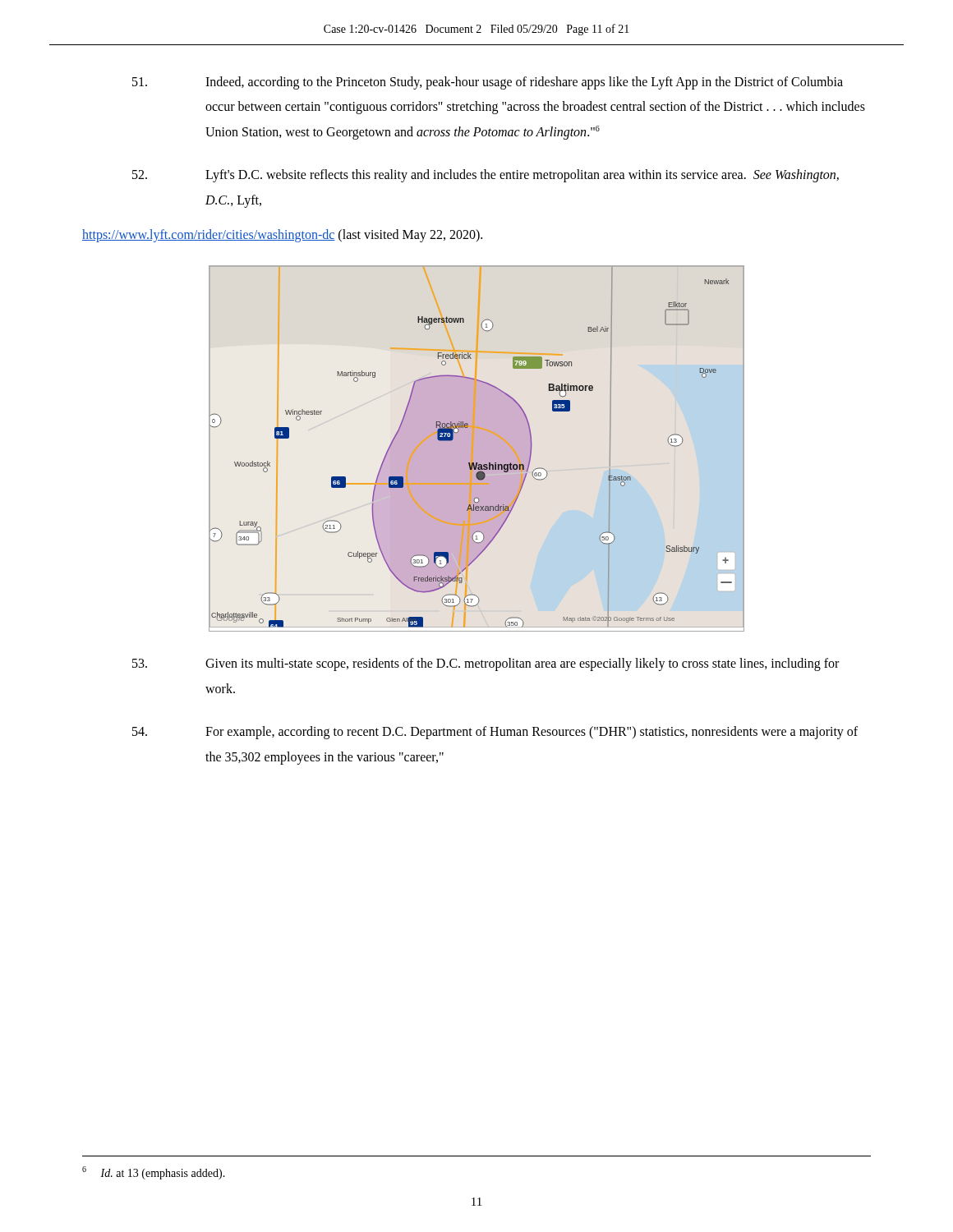This screenshot has height=1232, width=953.
Task: Click the passage that begins "53. Given its multi-state scope, residents"
Action: [x=476, y=677]
